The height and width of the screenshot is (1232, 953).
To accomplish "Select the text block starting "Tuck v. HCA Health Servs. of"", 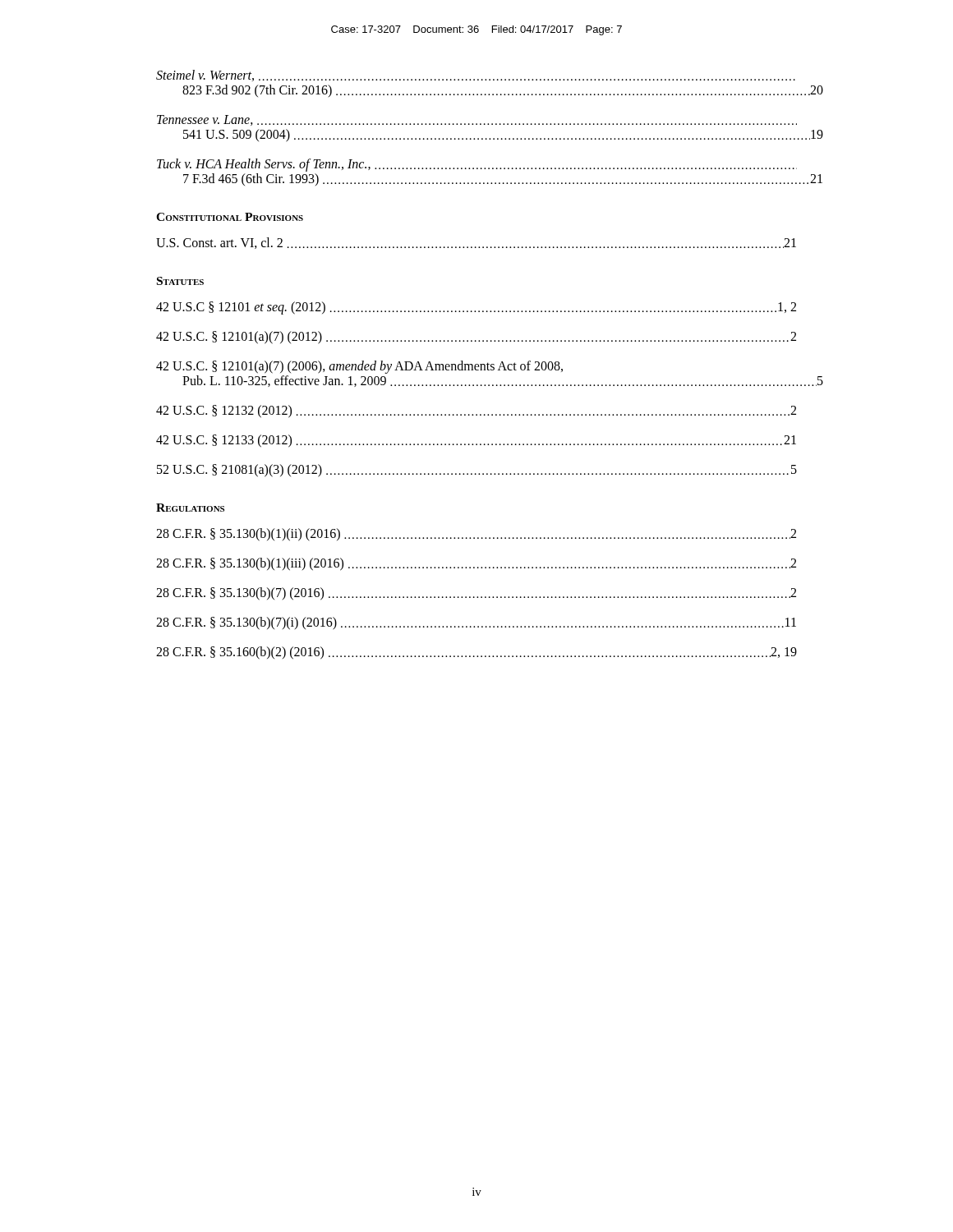I will click(476, 172).
